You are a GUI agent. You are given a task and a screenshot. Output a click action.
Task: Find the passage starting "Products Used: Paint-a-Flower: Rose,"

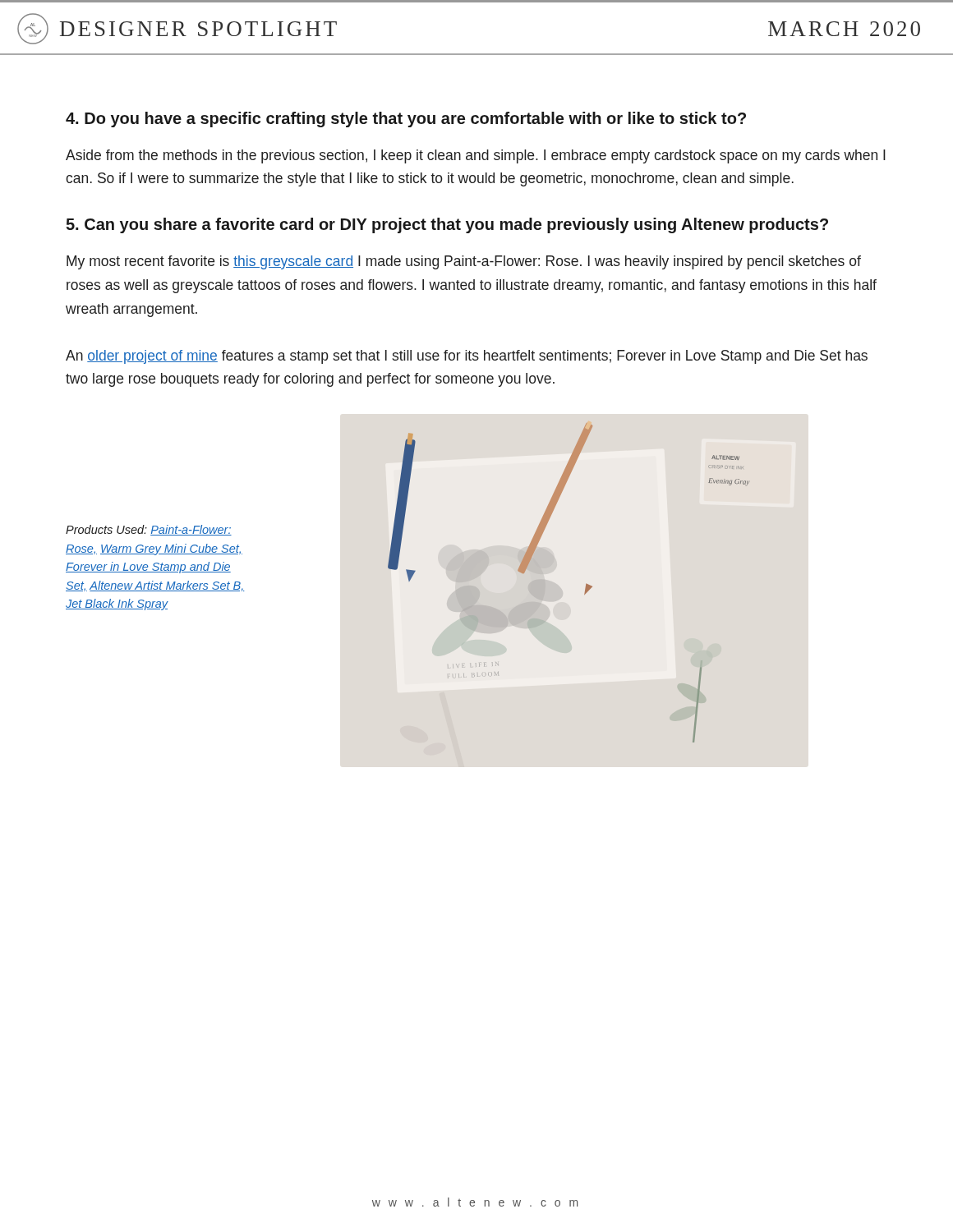(x=155, y=567)
